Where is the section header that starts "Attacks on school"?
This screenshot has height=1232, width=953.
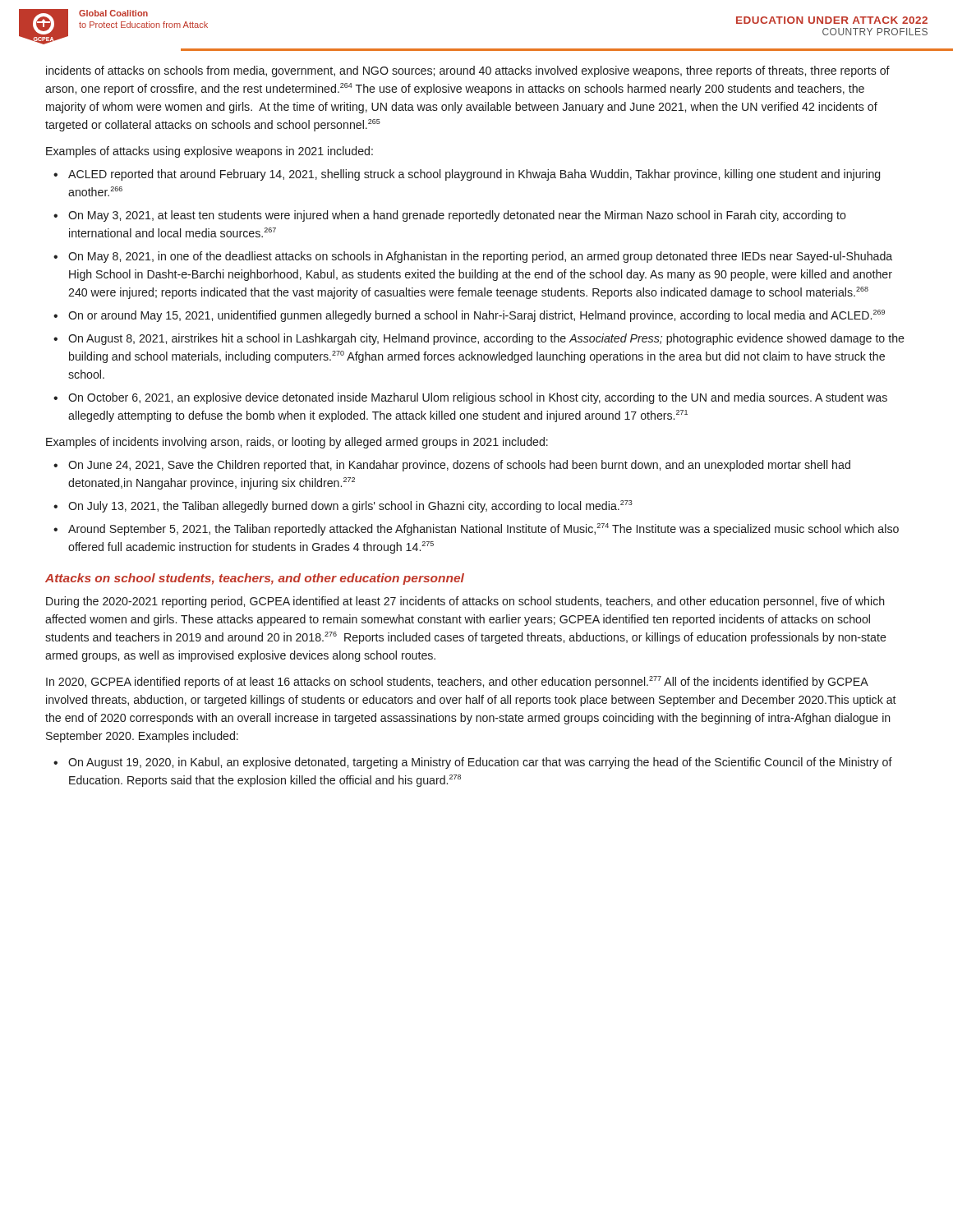[255, 579]
